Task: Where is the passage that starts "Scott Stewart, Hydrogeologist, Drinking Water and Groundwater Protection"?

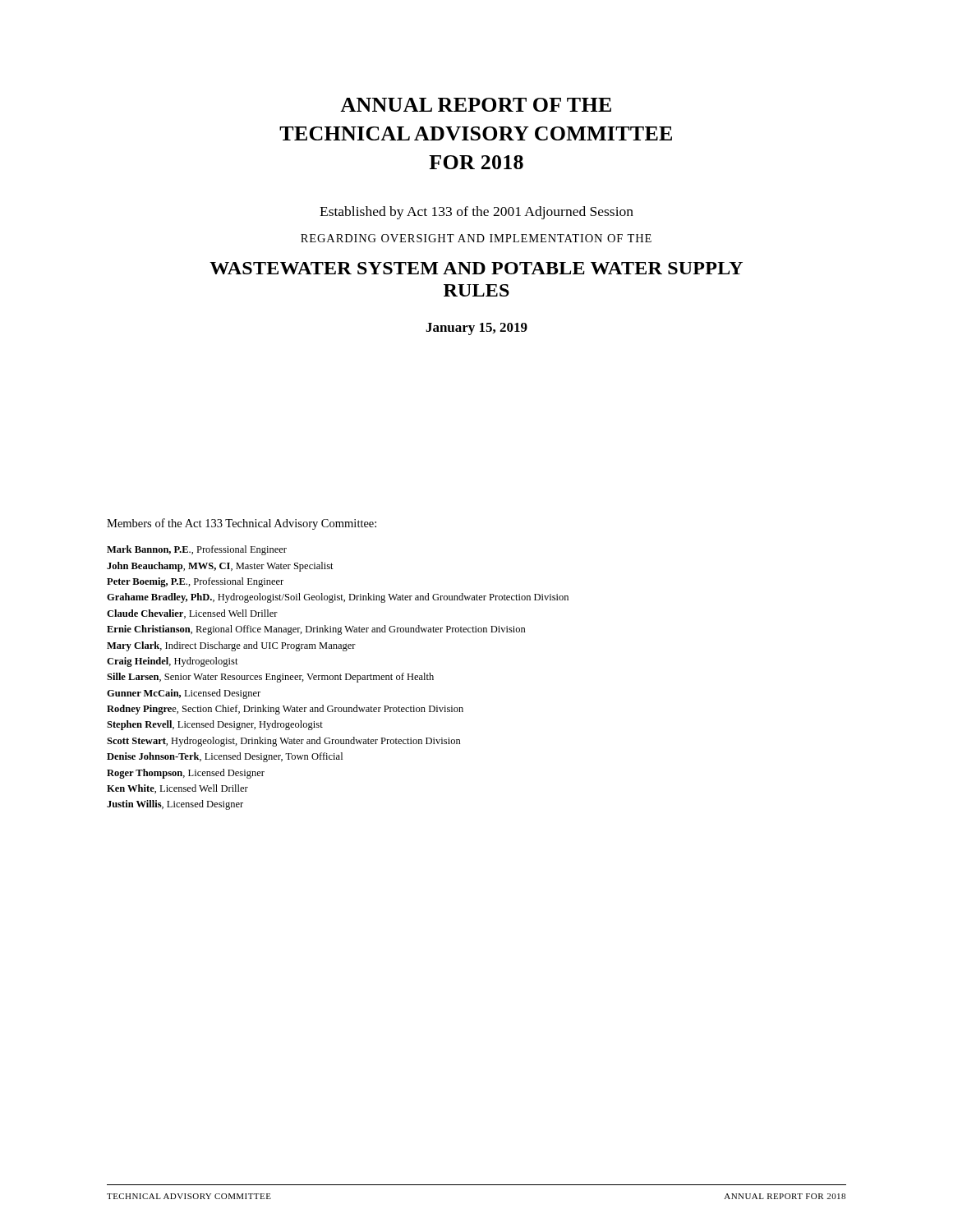Action: (x=284, y=742)
